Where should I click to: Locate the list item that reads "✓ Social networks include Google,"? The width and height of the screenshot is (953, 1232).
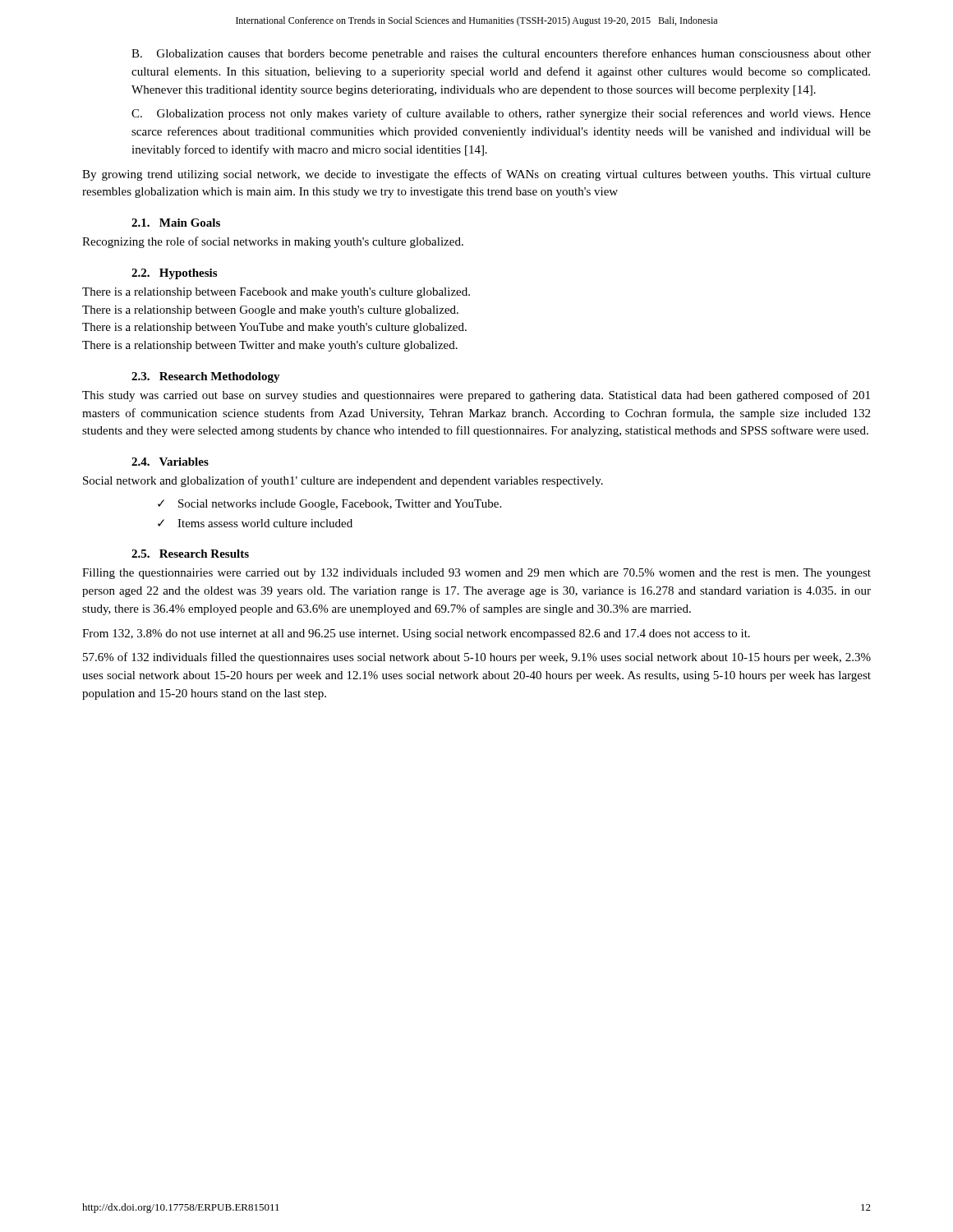coord(329,504)
